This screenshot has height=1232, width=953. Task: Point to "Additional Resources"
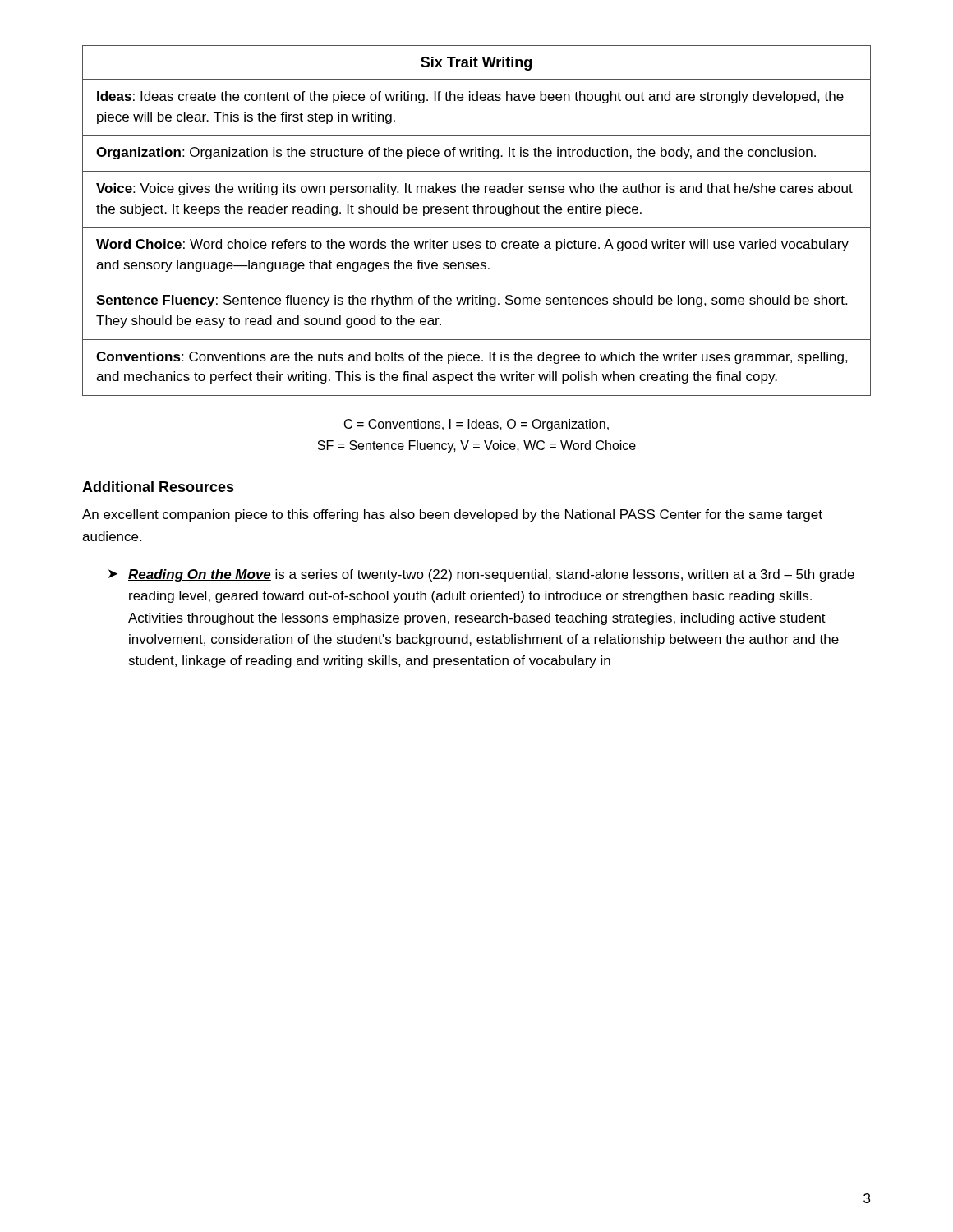point(158,487)
